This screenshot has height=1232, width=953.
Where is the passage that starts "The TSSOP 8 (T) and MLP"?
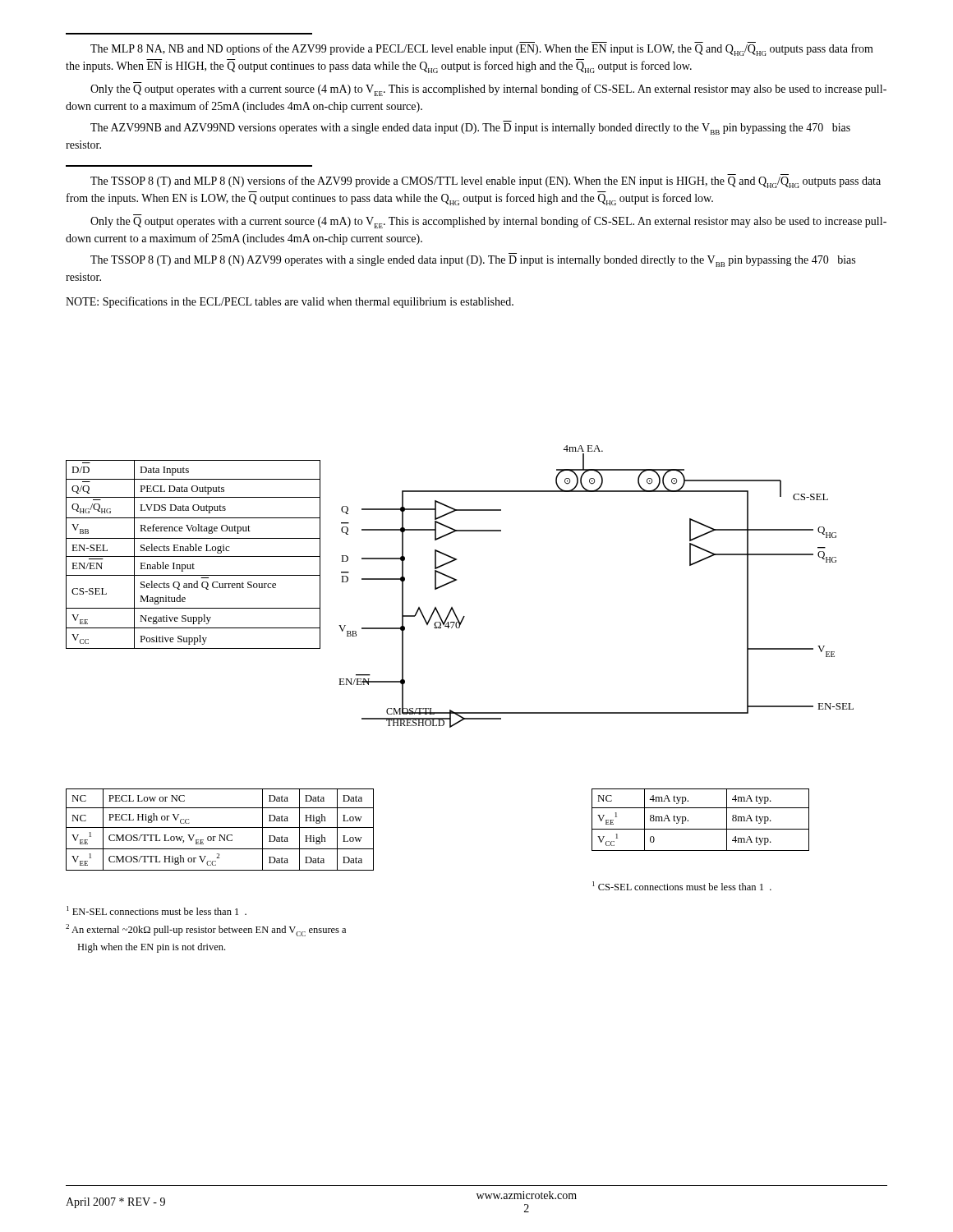click(476, 229)
